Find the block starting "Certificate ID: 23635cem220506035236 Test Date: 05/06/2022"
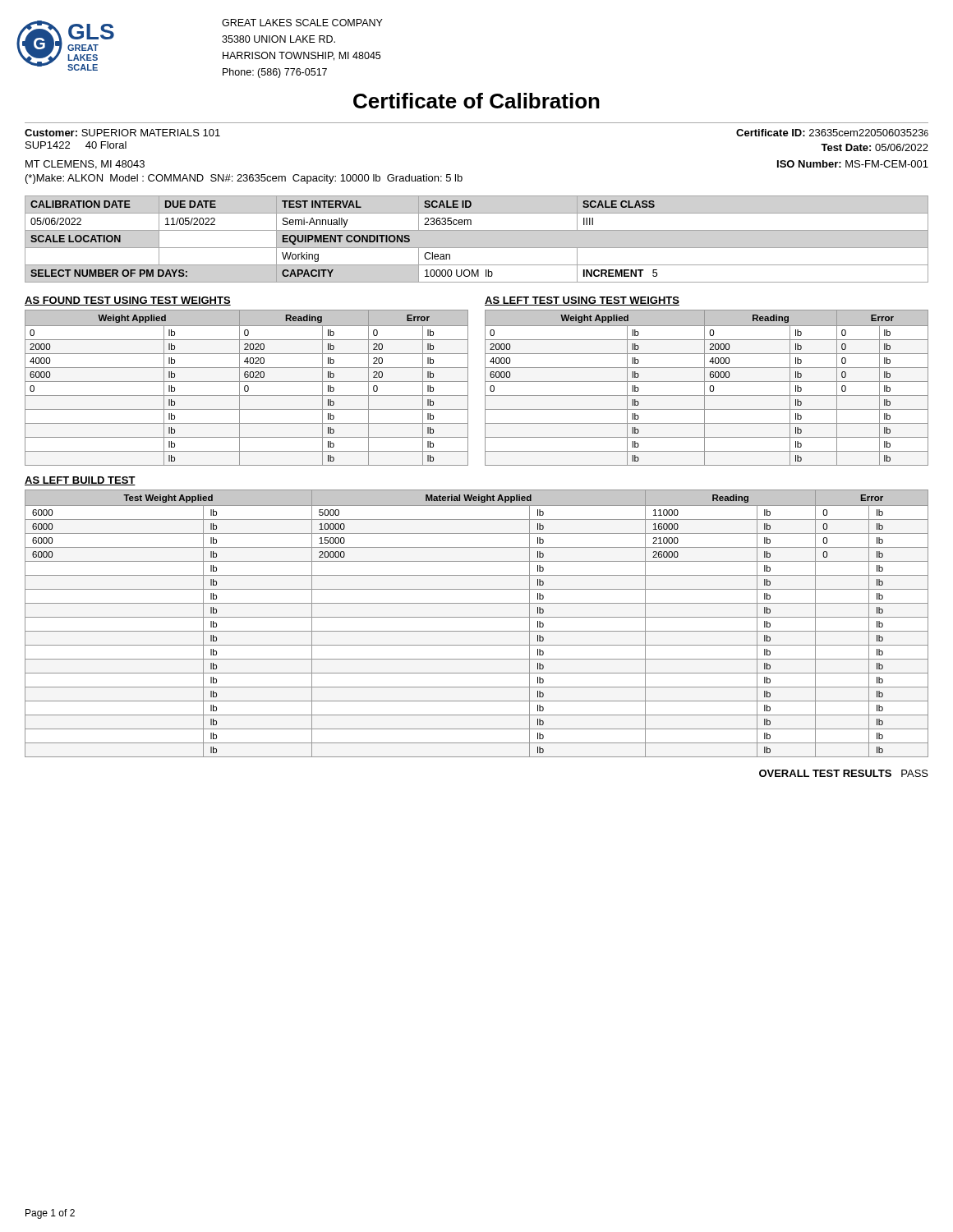 pyautogui.click(x=756, y=140)
